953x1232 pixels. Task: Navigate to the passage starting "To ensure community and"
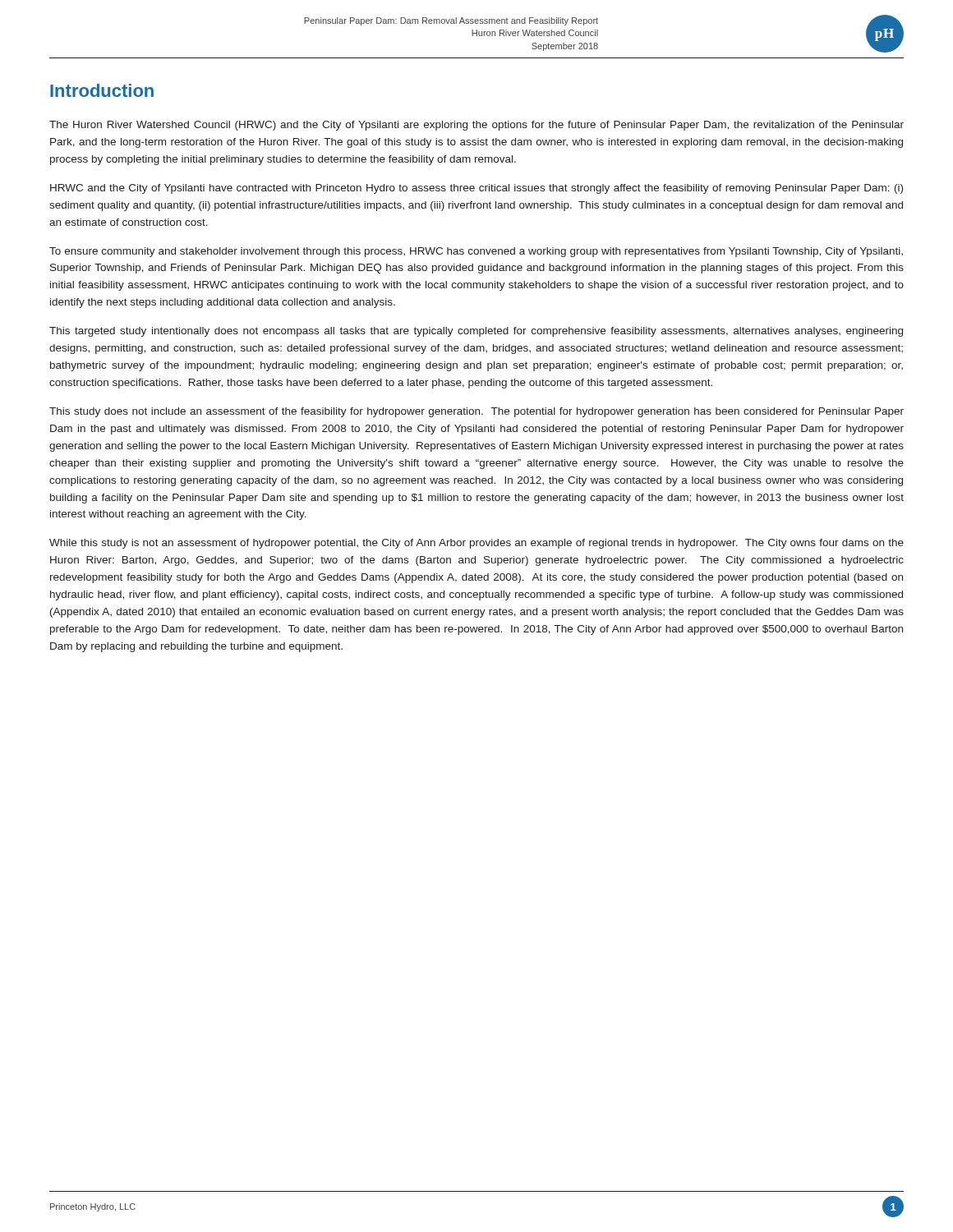click(x=476, y=276)
